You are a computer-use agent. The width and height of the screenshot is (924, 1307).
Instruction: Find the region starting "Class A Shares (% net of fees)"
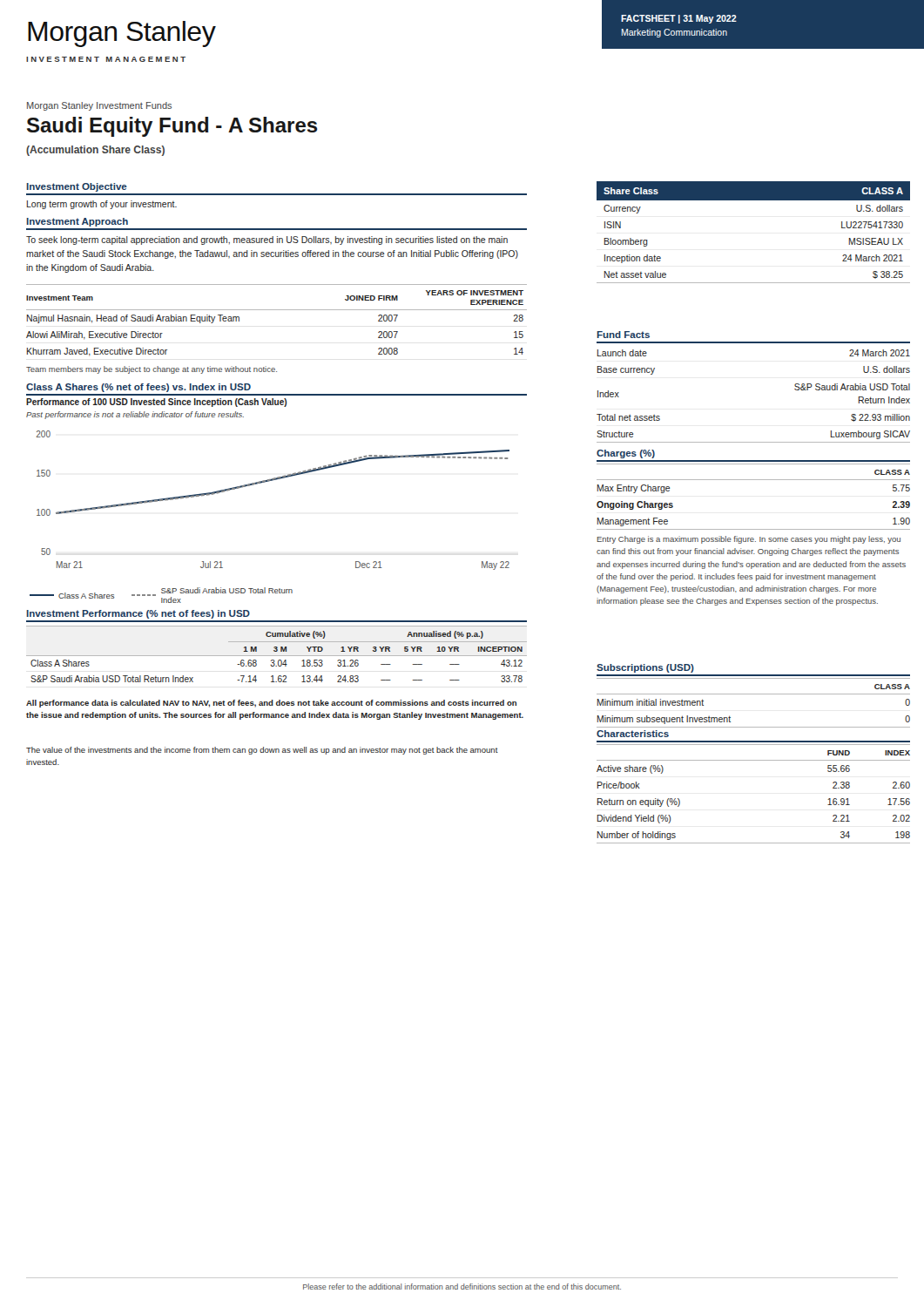pyautogui.click(x=138, y=387)
